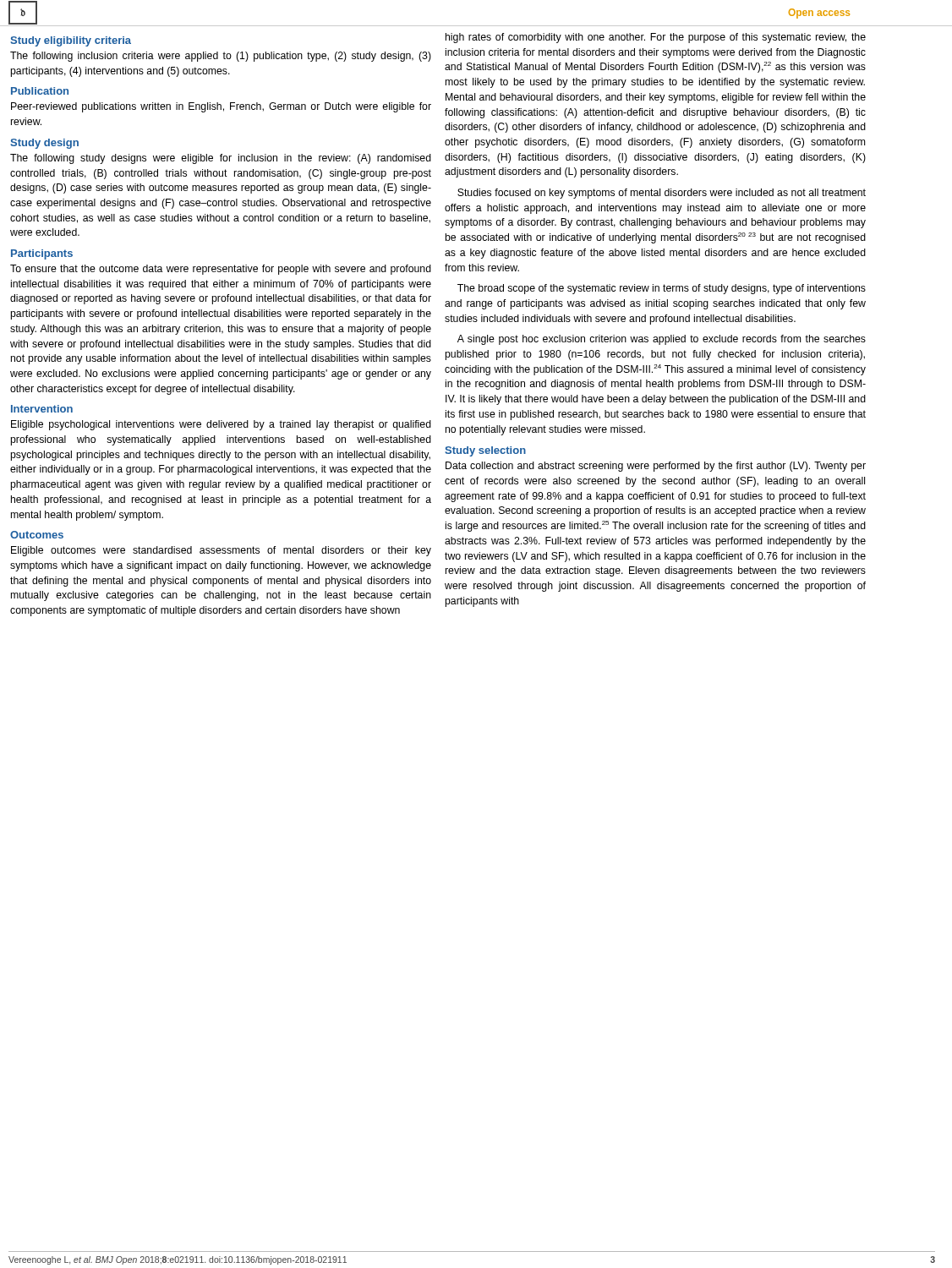The image size is (952, 1268).
Task: Select the region starting "Study selection"
Action: (485, 450)
